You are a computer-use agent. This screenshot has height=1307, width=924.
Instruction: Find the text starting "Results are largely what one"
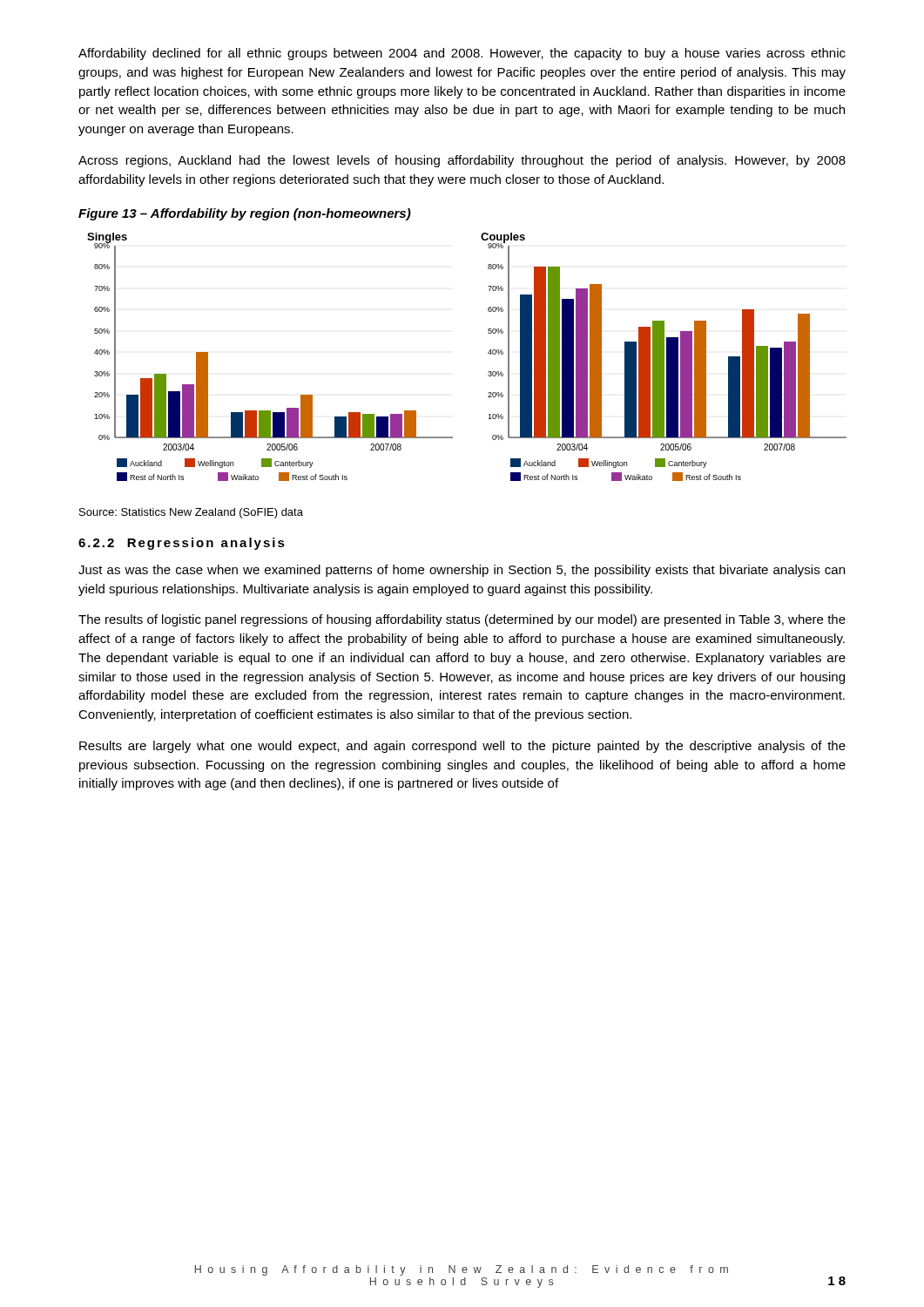point(462,765)
